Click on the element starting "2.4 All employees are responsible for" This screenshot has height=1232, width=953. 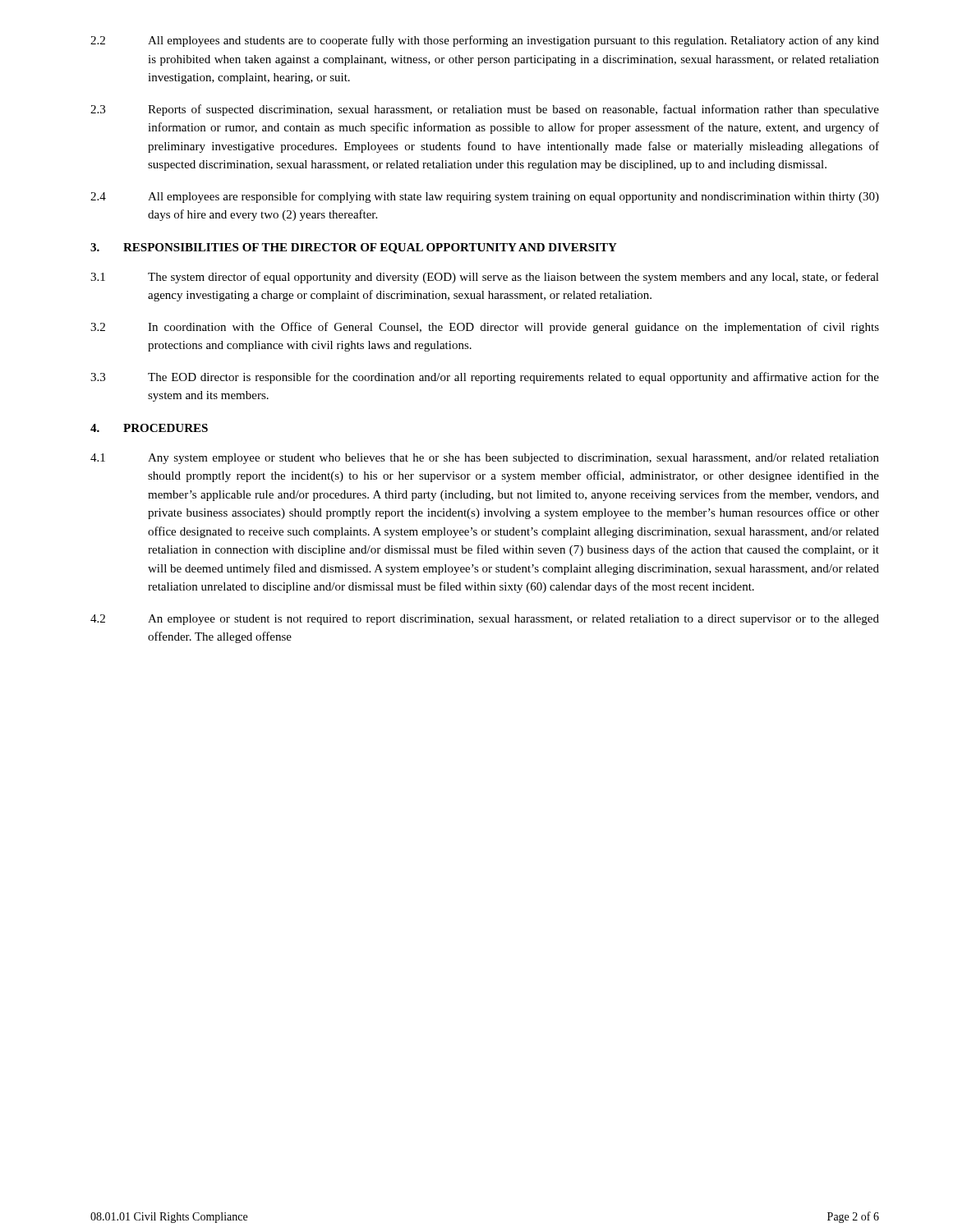(x=485, y=205)
